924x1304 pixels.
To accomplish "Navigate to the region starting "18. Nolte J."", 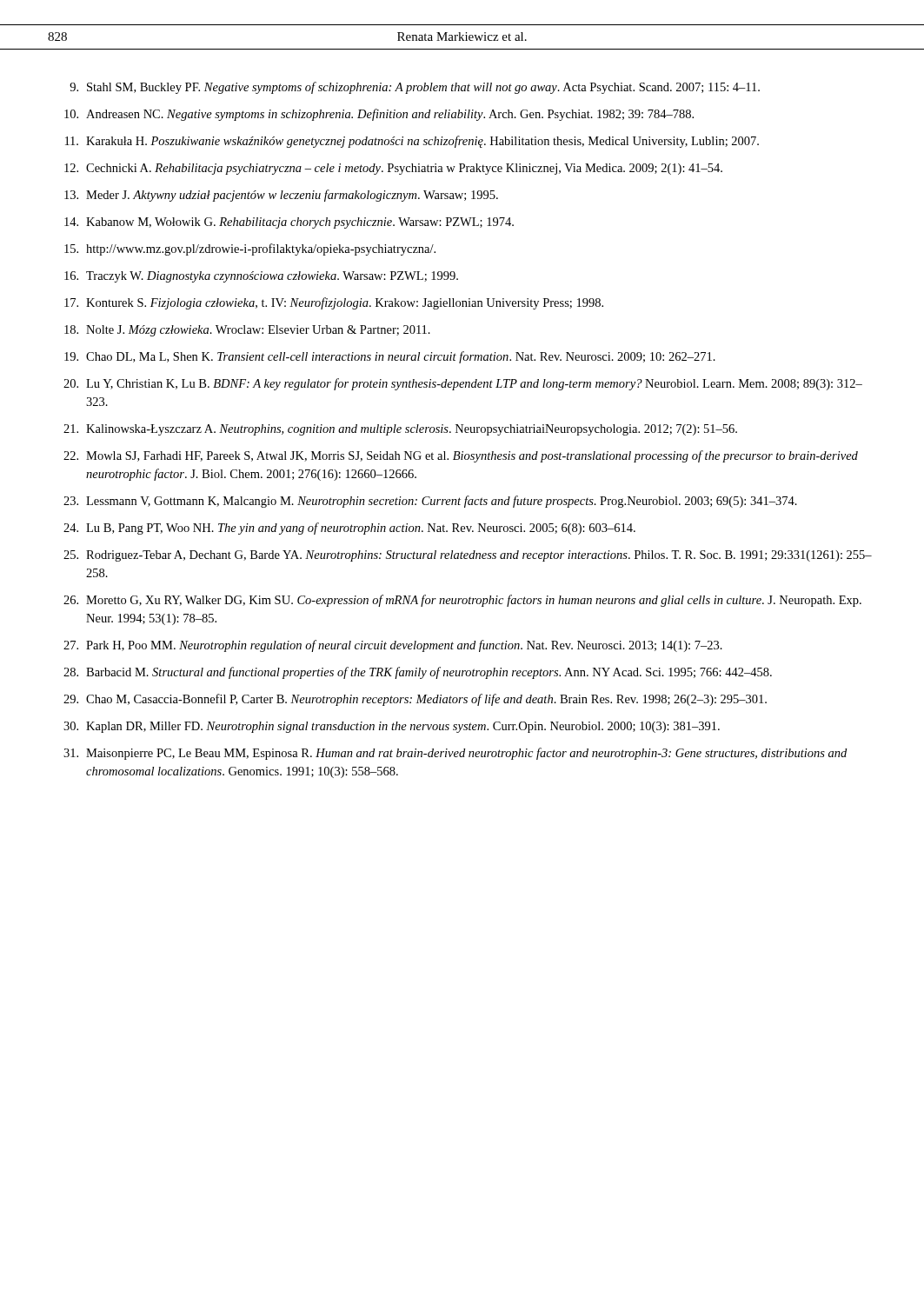I will point(247,331).
